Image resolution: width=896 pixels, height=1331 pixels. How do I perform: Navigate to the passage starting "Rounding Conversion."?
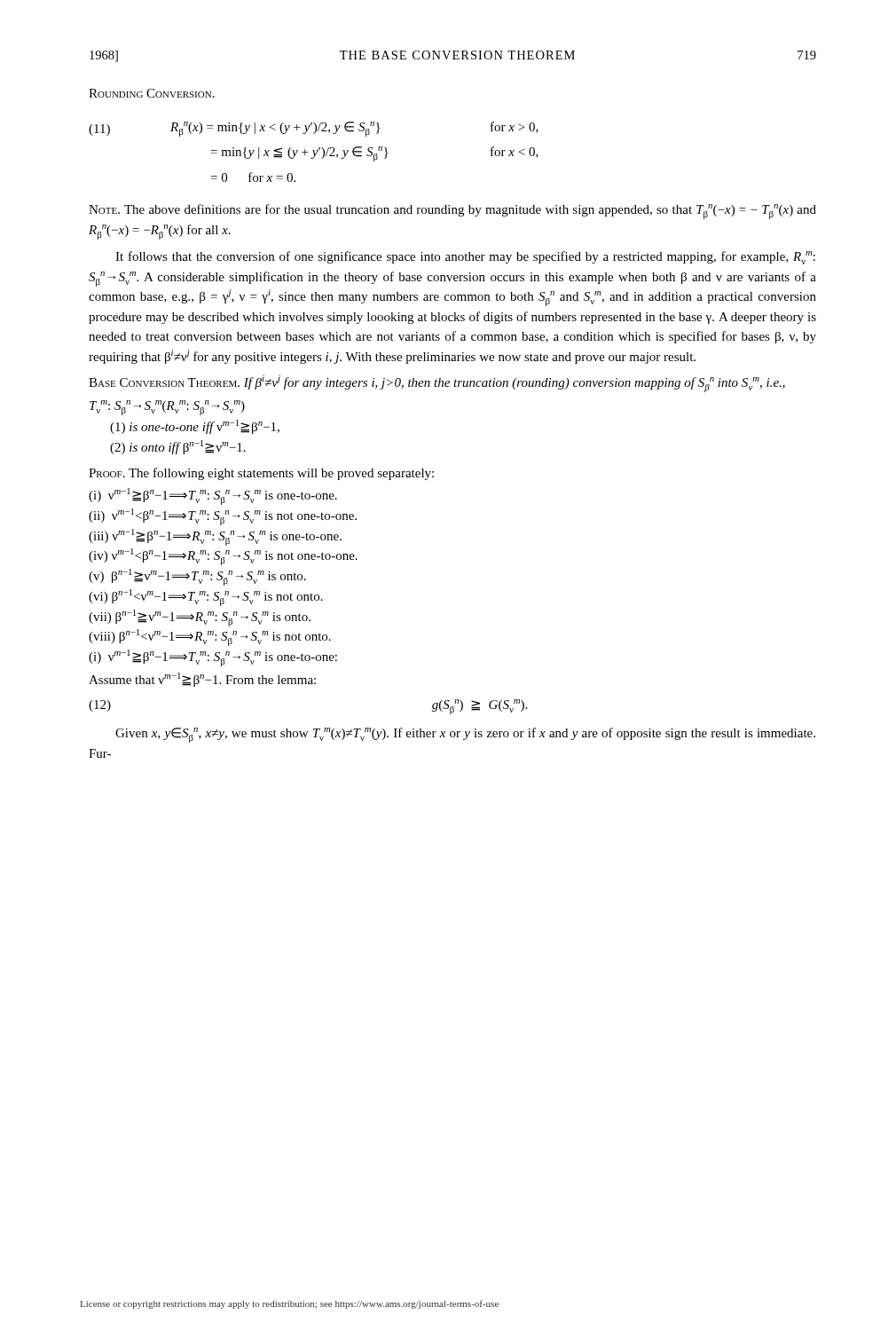tap(152, 93)
